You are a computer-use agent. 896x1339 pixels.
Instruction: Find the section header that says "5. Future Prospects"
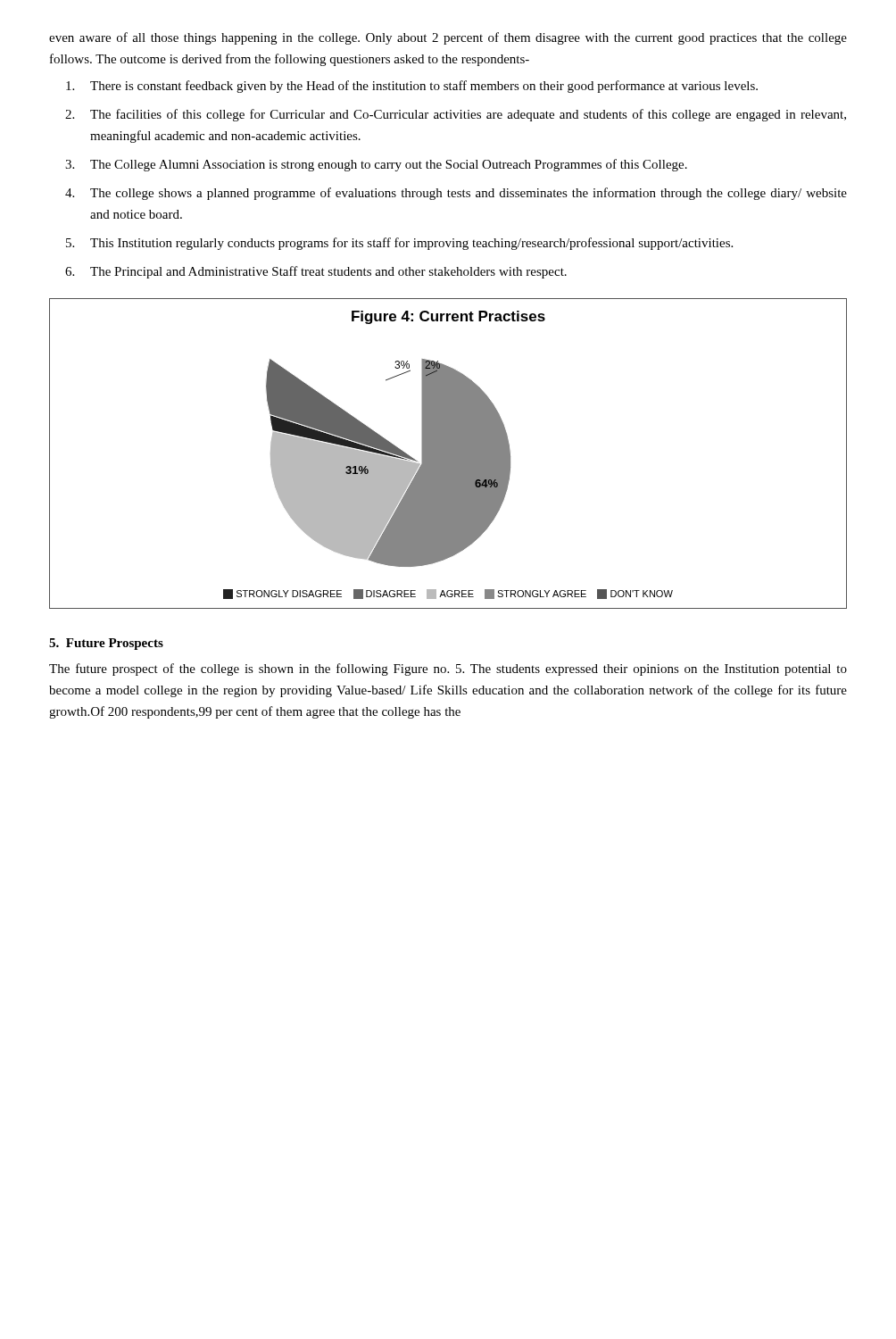click(x=106, y=643)
